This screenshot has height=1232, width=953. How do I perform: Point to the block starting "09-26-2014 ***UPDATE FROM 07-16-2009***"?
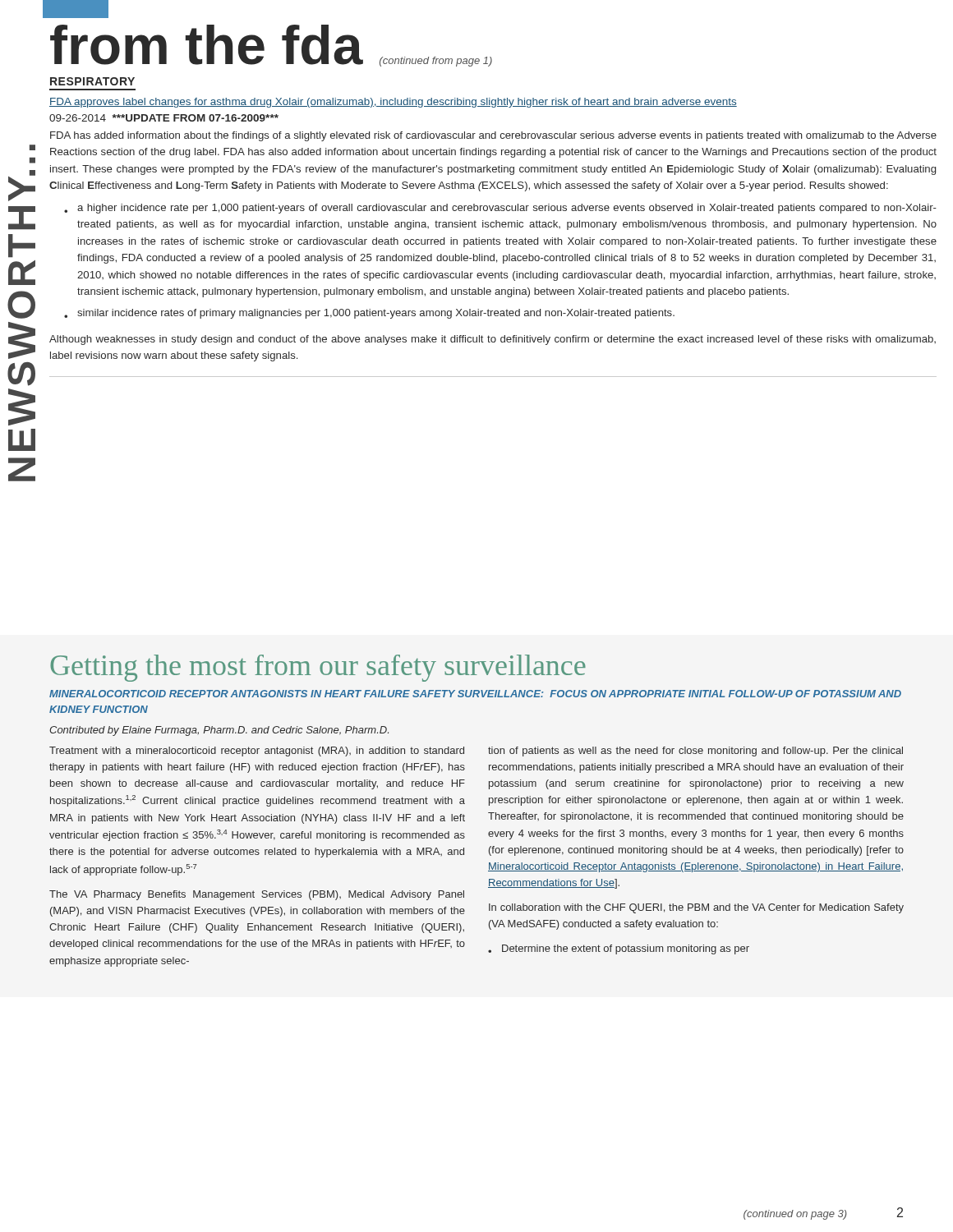(164, 118)
